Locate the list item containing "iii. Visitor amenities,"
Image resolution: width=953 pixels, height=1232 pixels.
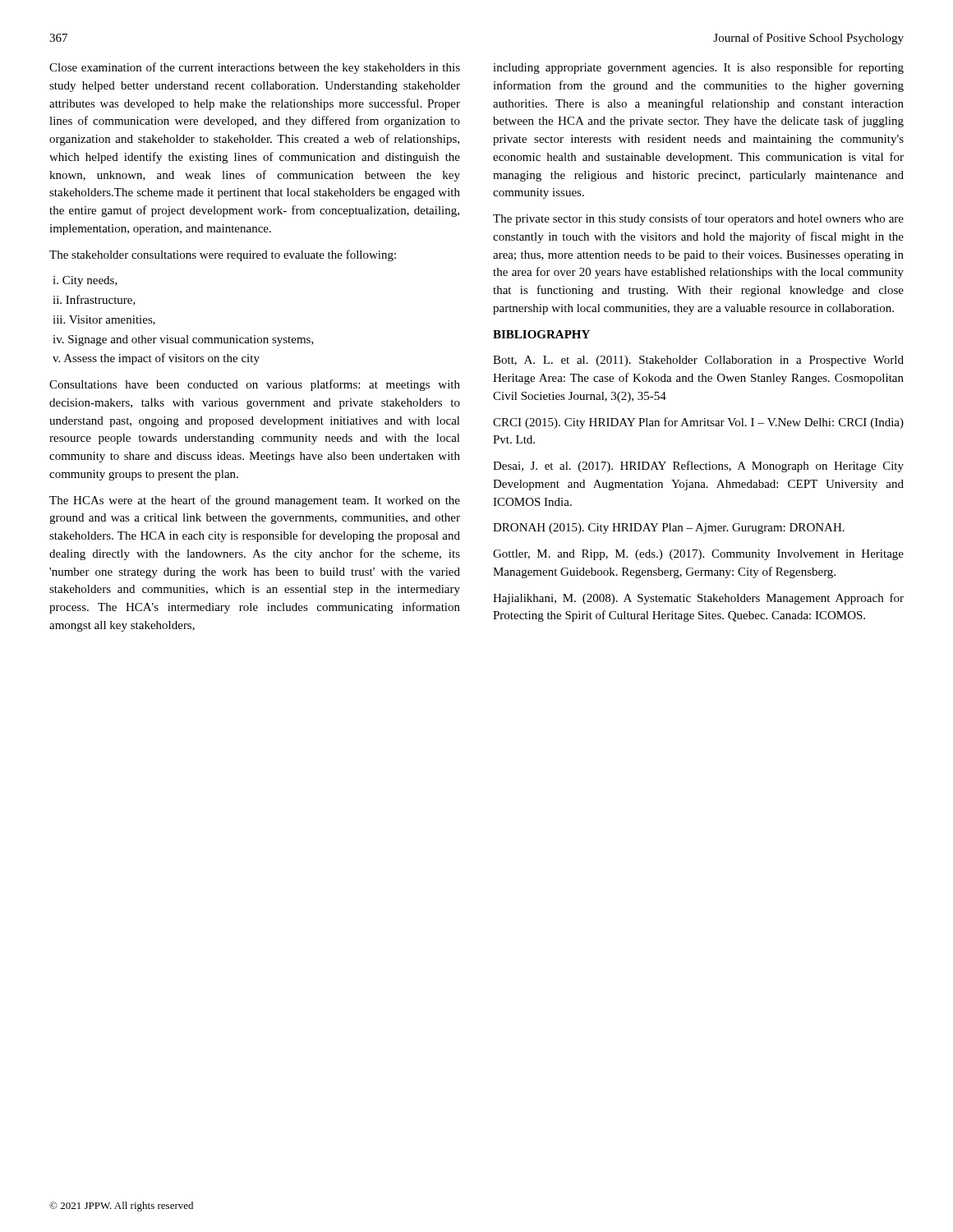tap(104, 319)
